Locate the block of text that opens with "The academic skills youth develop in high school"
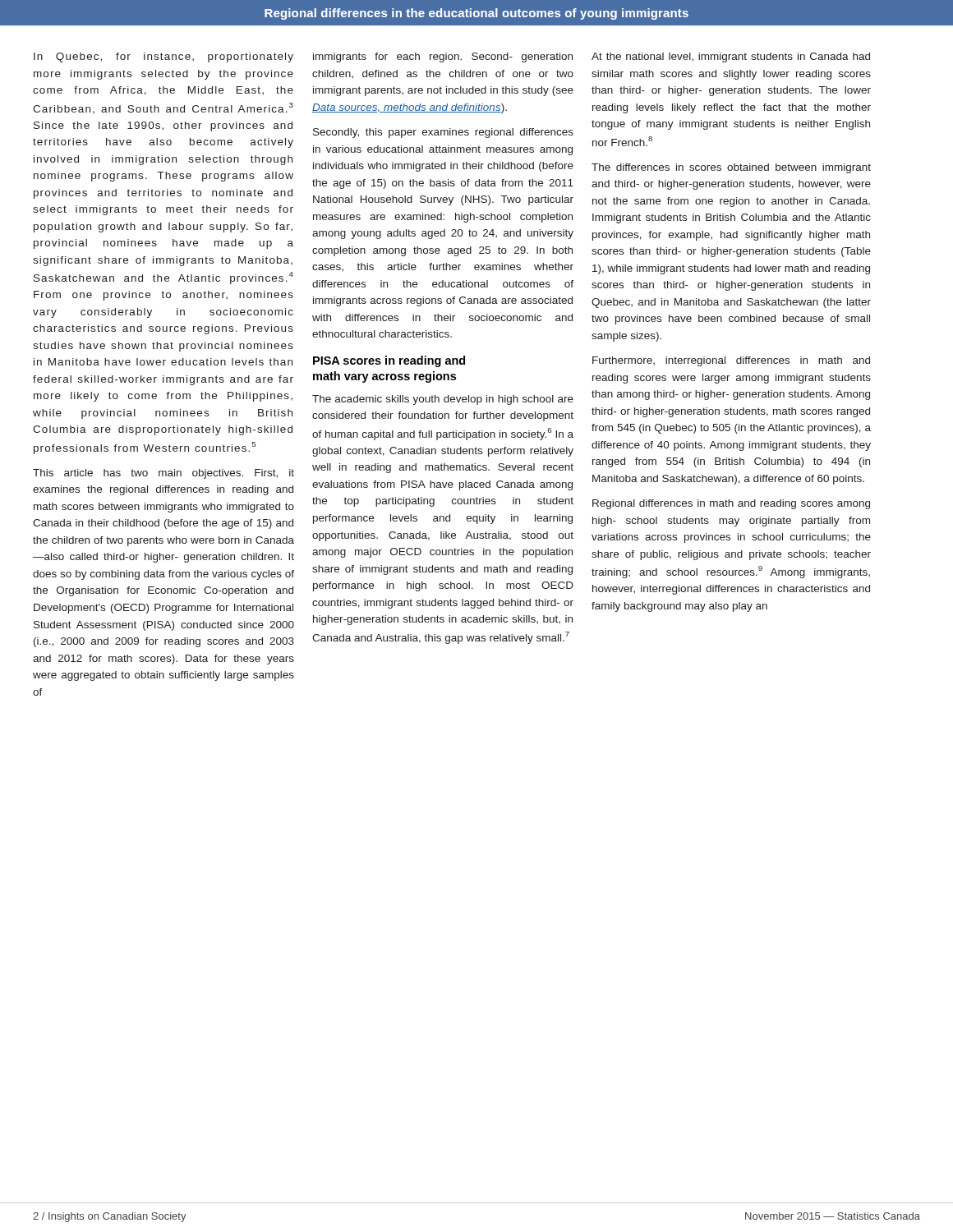Image resolution: width=953 pixels, height=1232 pixels. (443, 518)
